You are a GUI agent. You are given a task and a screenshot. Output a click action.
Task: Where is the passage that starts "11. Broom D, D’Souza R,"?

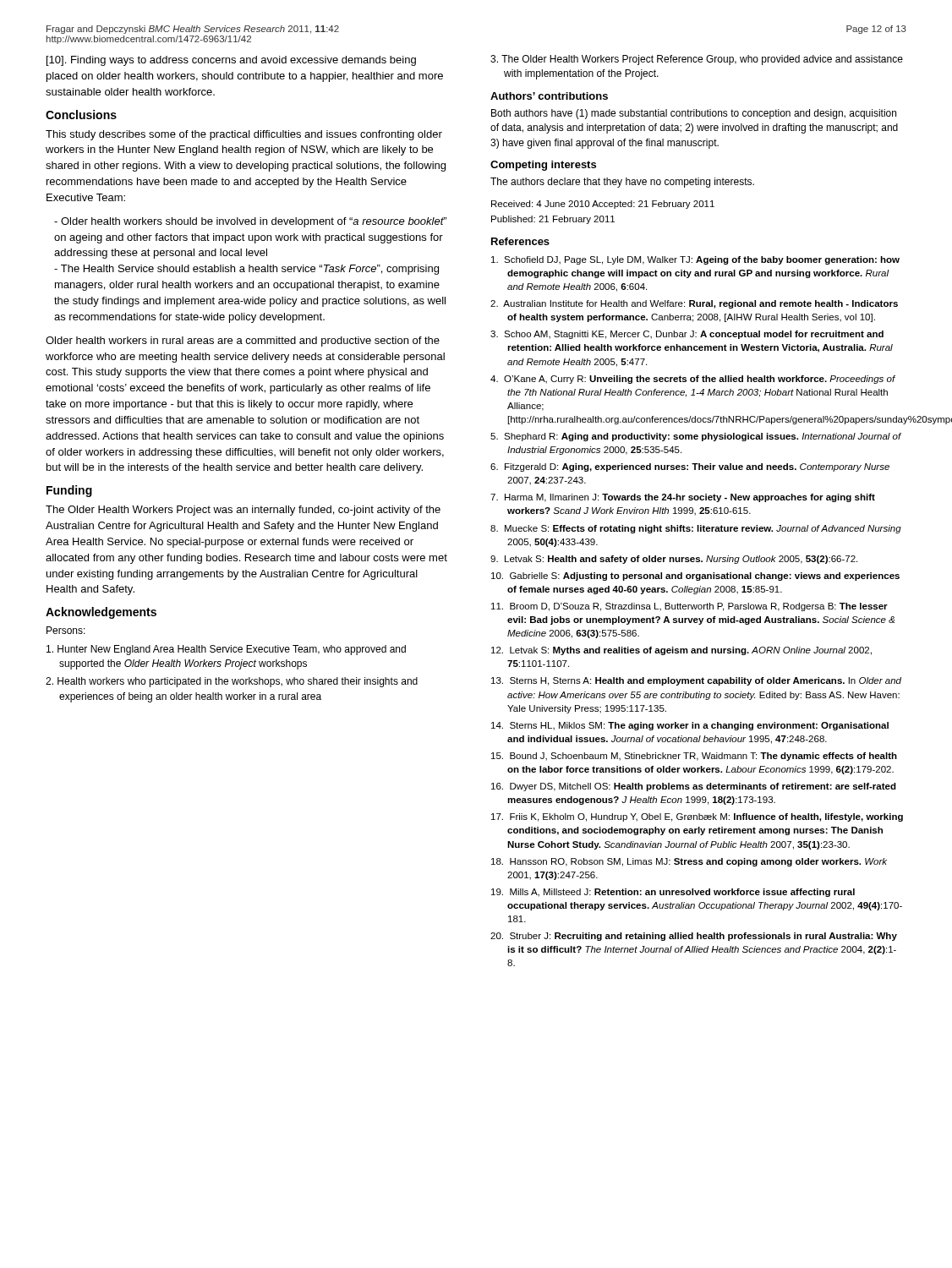coord(693,620)
